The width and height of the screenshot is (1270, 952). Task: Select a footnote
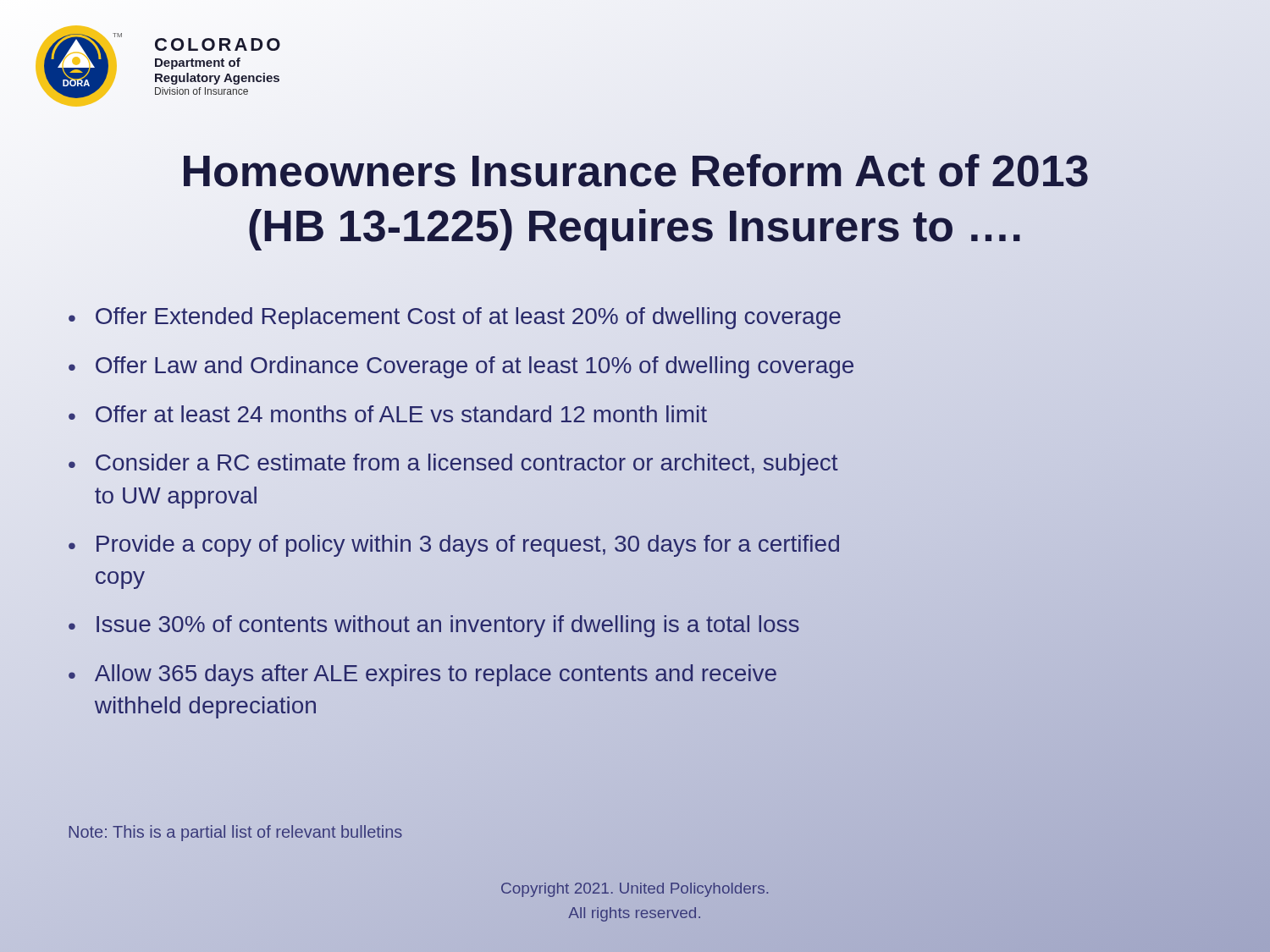[235, 832]
